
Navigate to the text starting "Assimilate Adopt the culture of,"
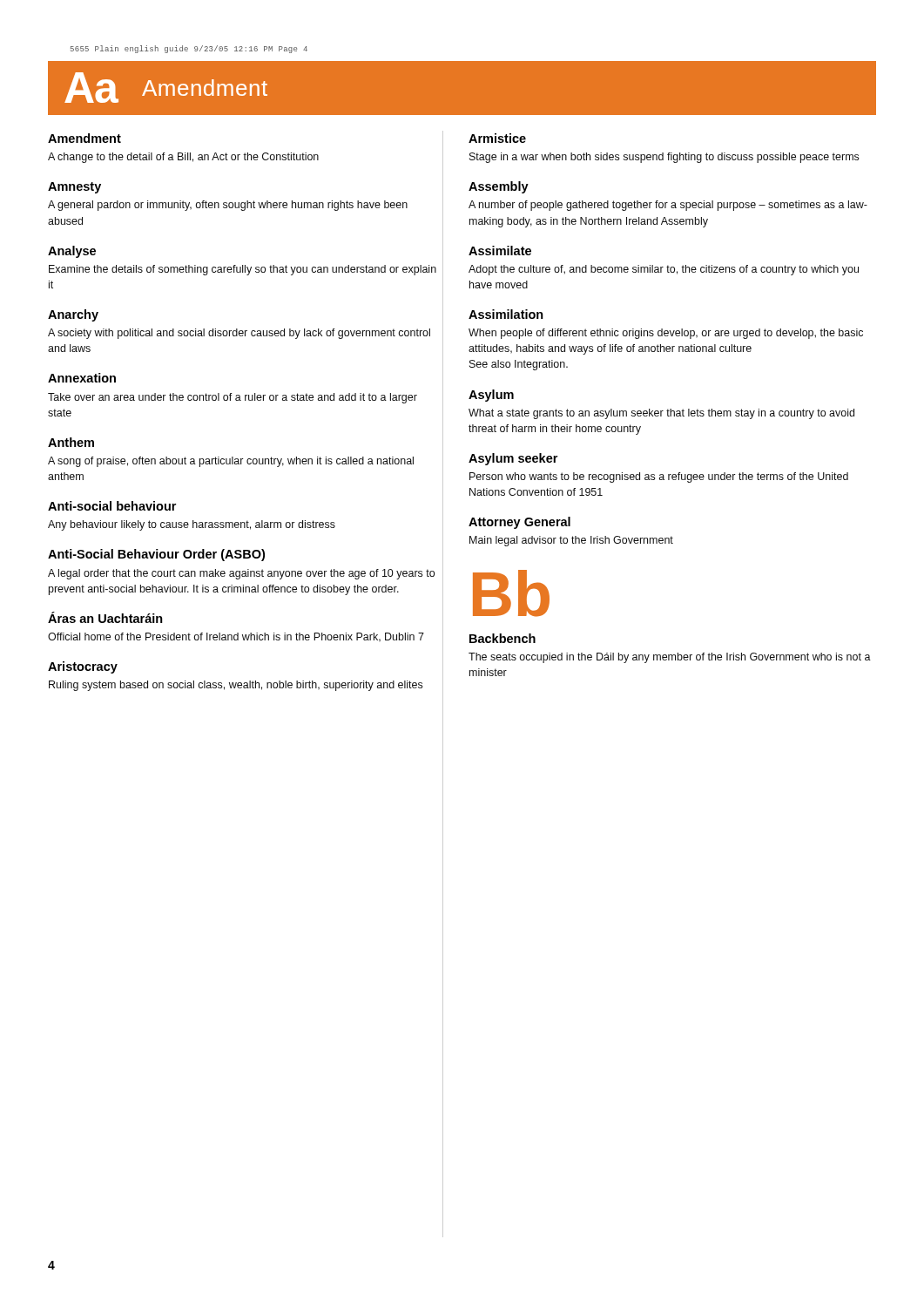672,268
